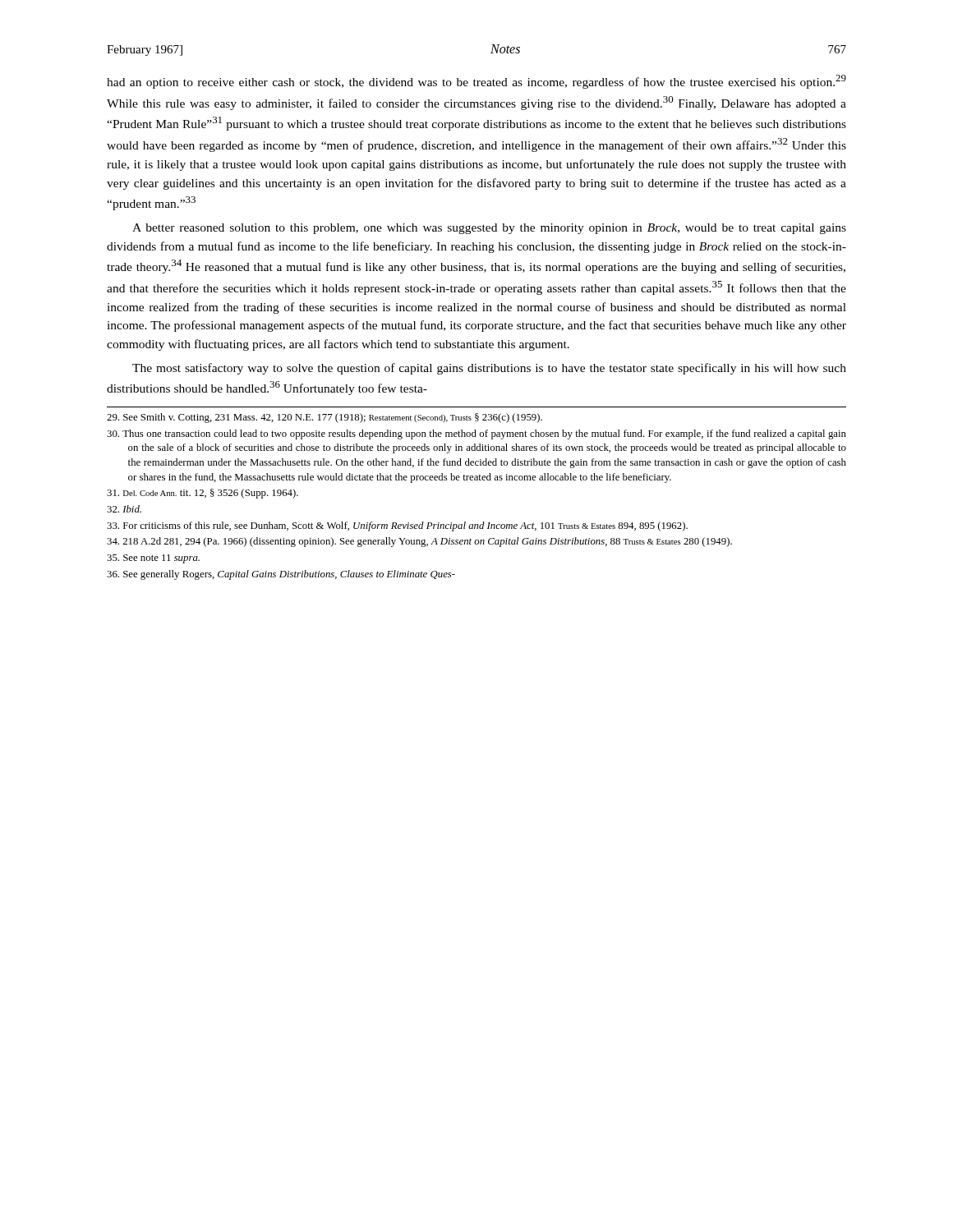
Task: Select the footnote with the text "For criticisms of this rule, see Dunham,"
Action: pos(397,525)
